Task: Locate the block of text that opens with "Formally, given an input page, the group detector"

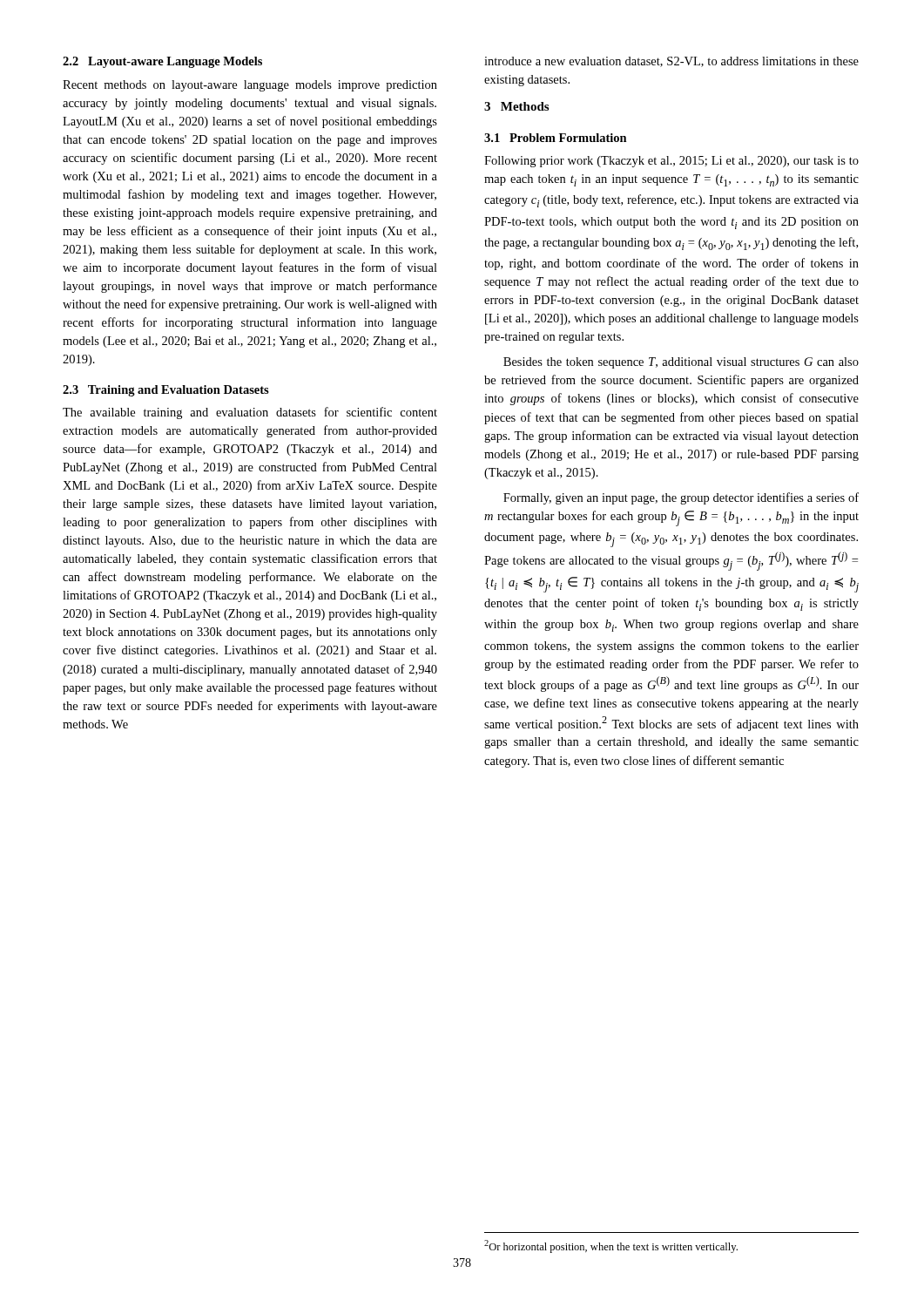Action: pos(671,629)
